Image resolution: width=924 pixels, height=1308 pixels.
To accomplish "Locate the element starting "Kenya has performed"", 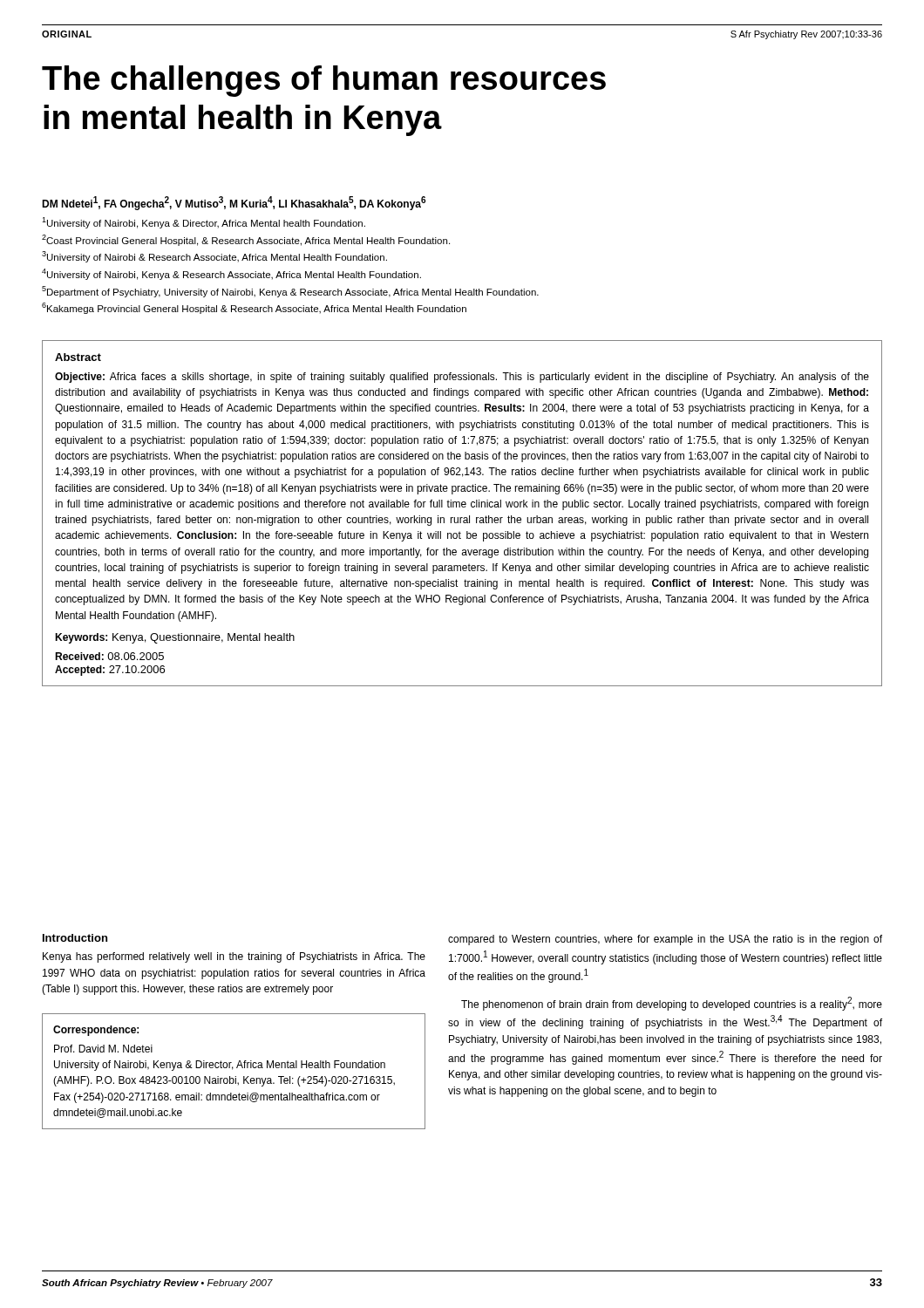I will [234, 973].
